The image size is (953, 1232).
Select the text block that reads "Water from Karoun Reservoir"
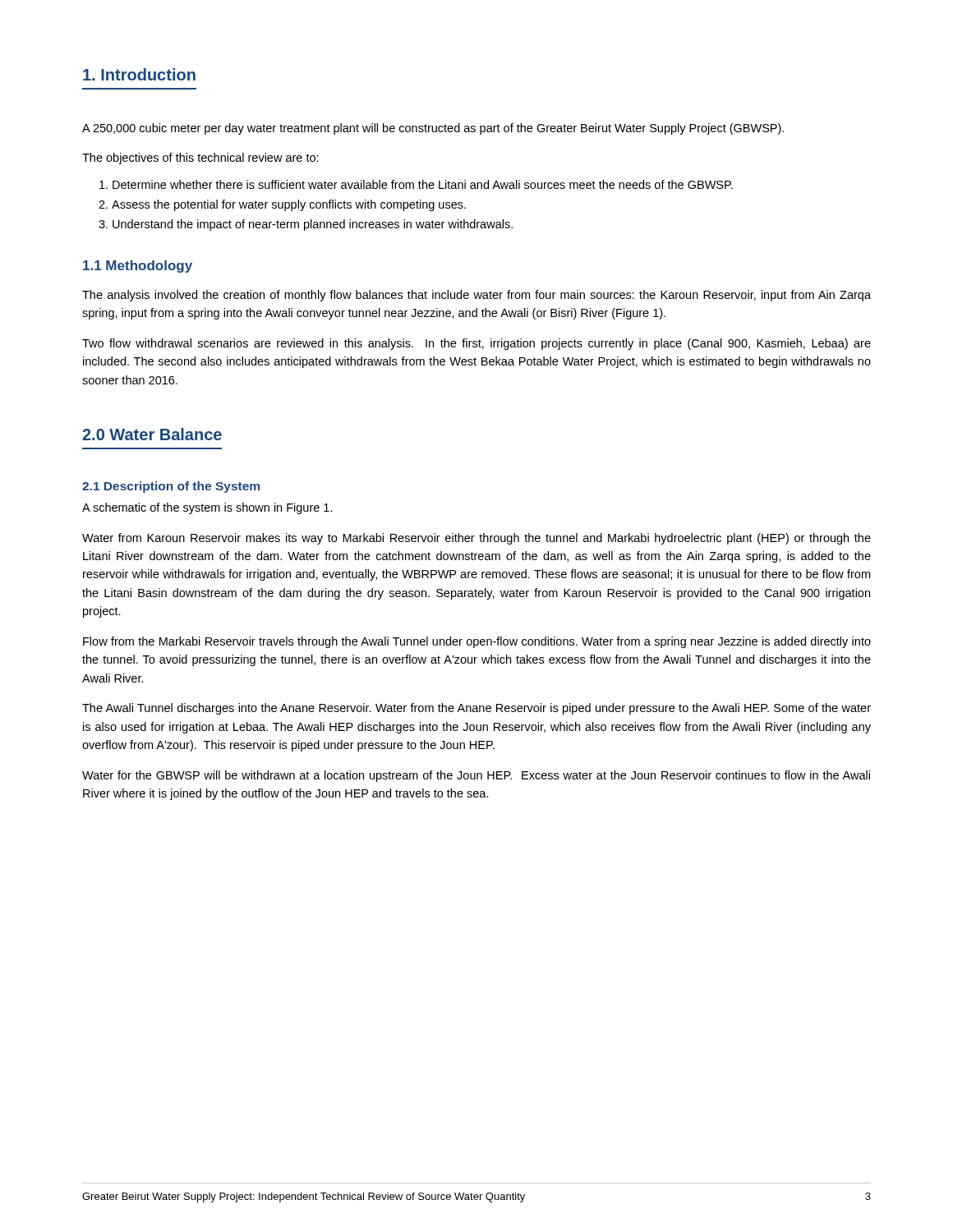tap(476, 574)
